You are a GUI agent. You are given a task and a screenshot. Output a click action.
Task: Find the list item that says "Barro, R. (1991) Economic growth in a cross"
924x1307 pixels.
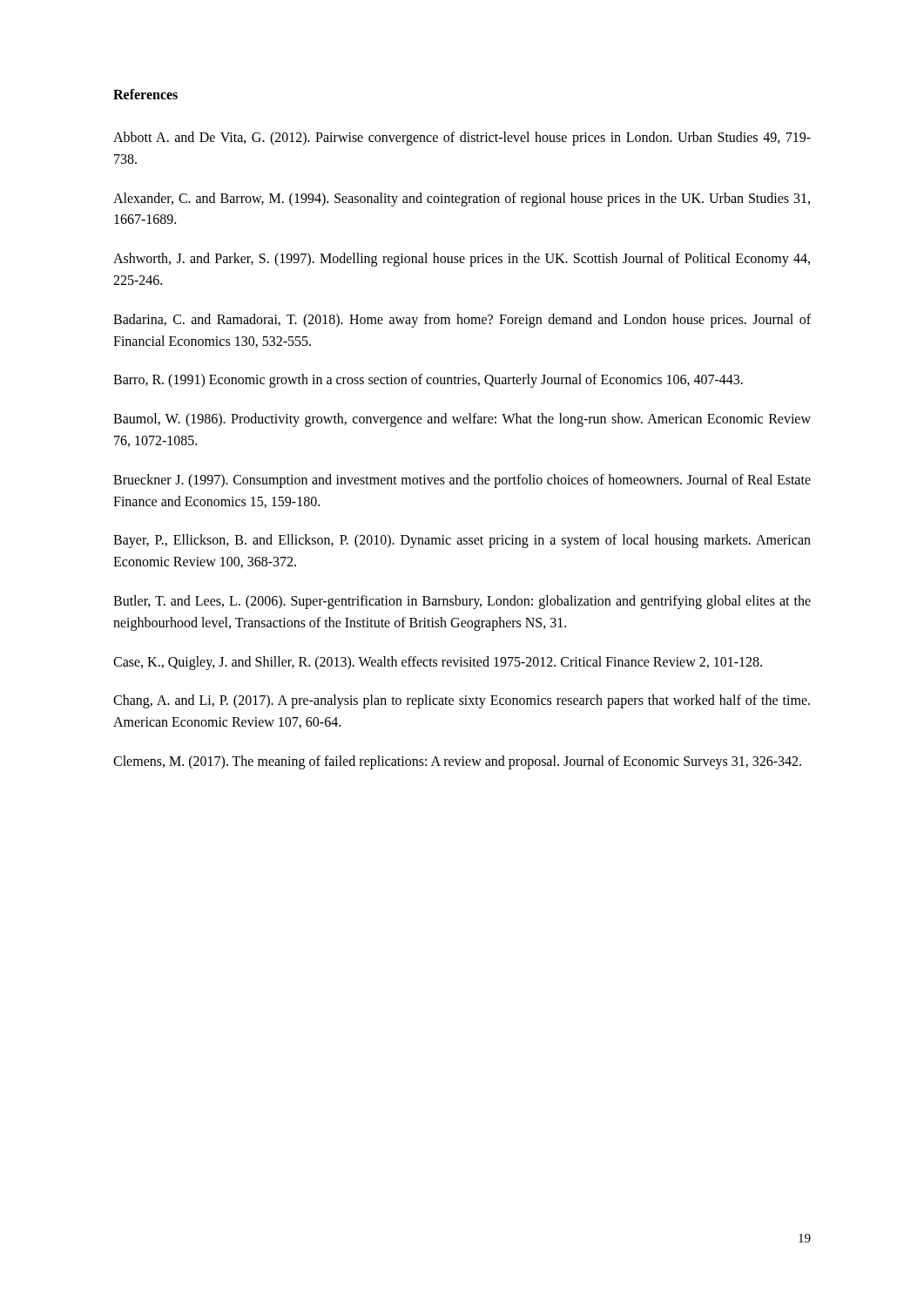click(x=428, y=380)
